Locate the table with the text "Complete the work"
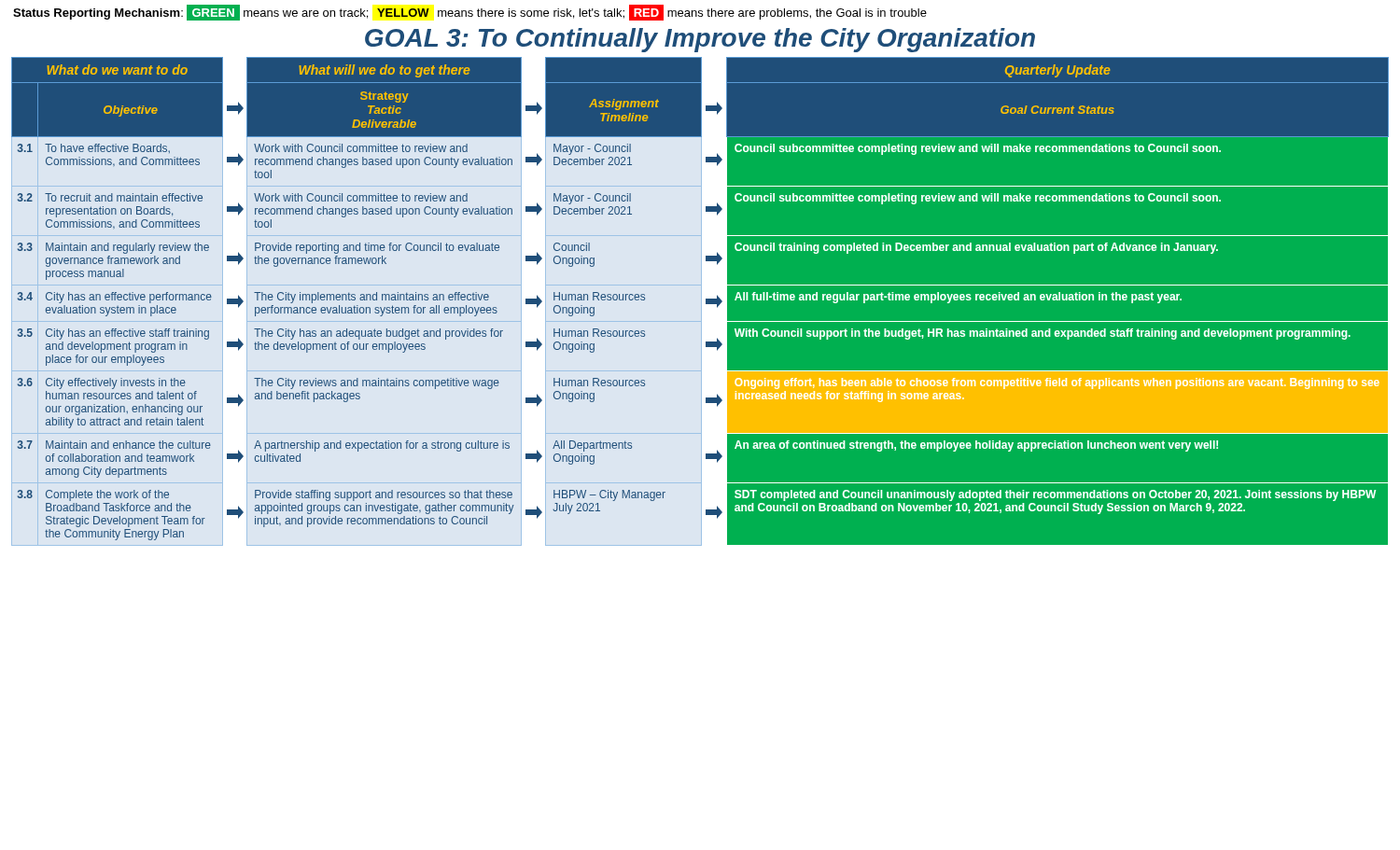The width and height of the screenshot is (1400, 850). point(700,301)
